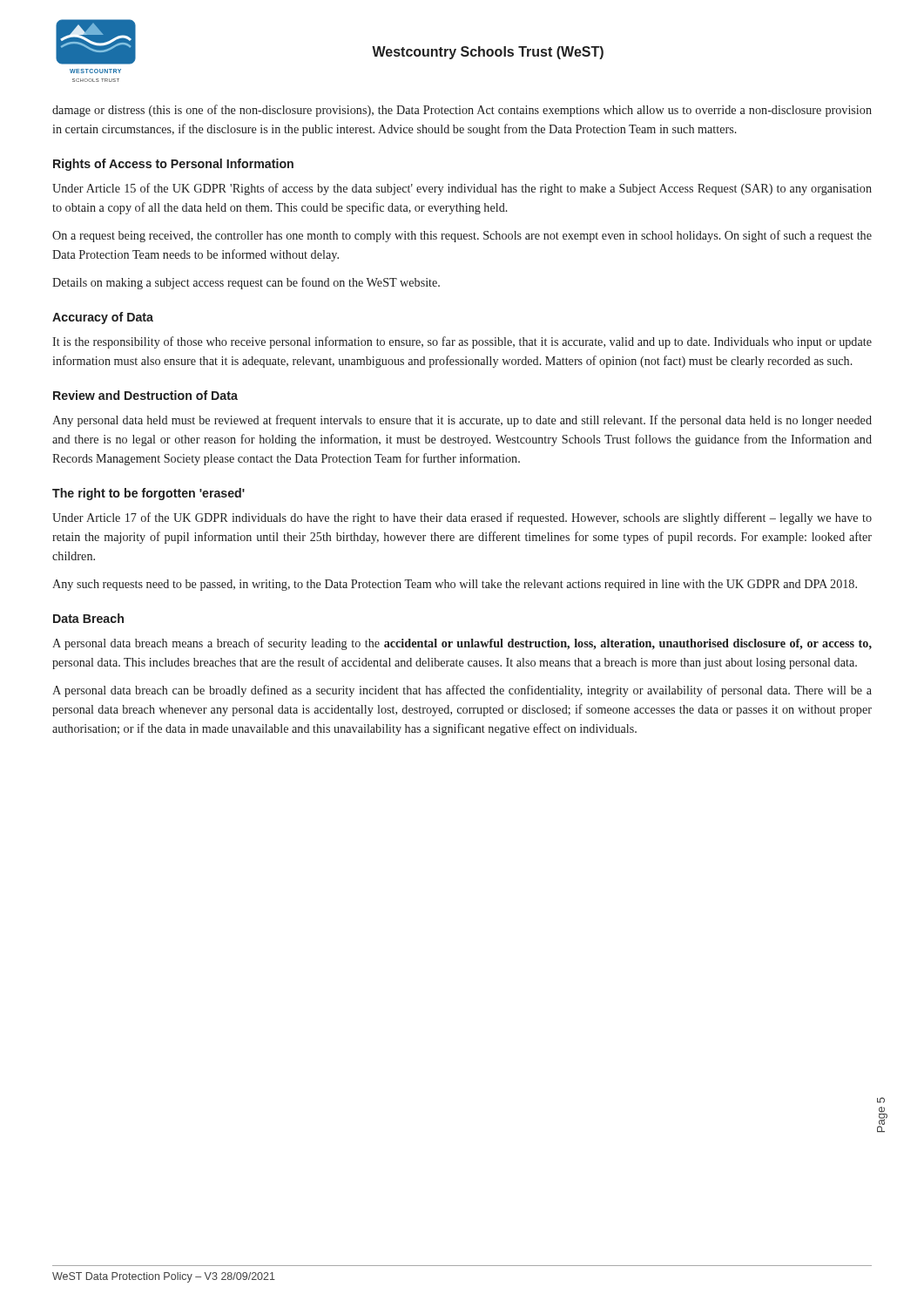Select the text starting "Any such requests need to be"
This screenshot has height=1307, width=924.
click(455, 584)
